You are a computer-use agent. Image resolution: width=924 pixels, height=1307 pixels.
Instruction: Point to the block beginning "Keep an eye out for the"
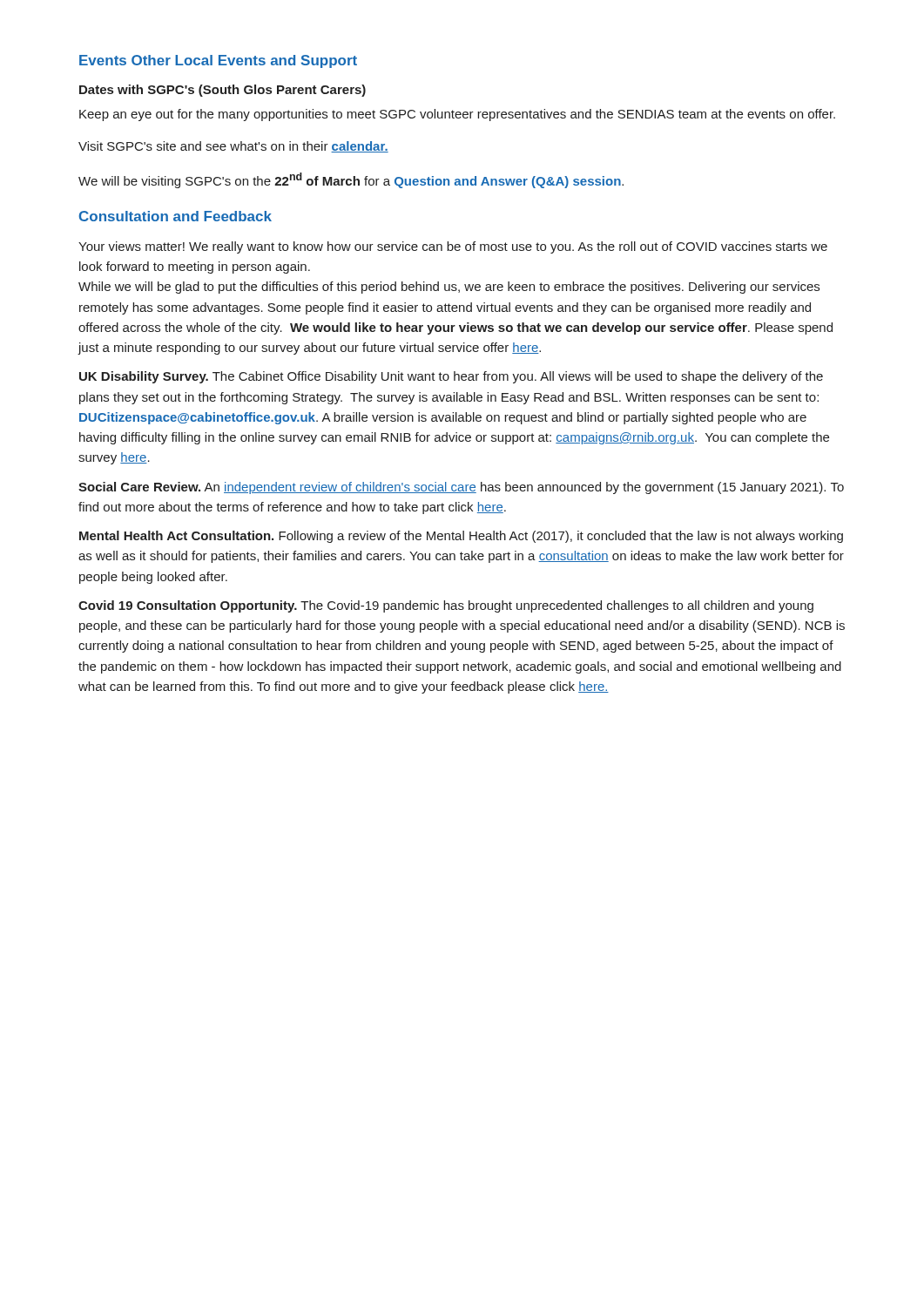457,114
